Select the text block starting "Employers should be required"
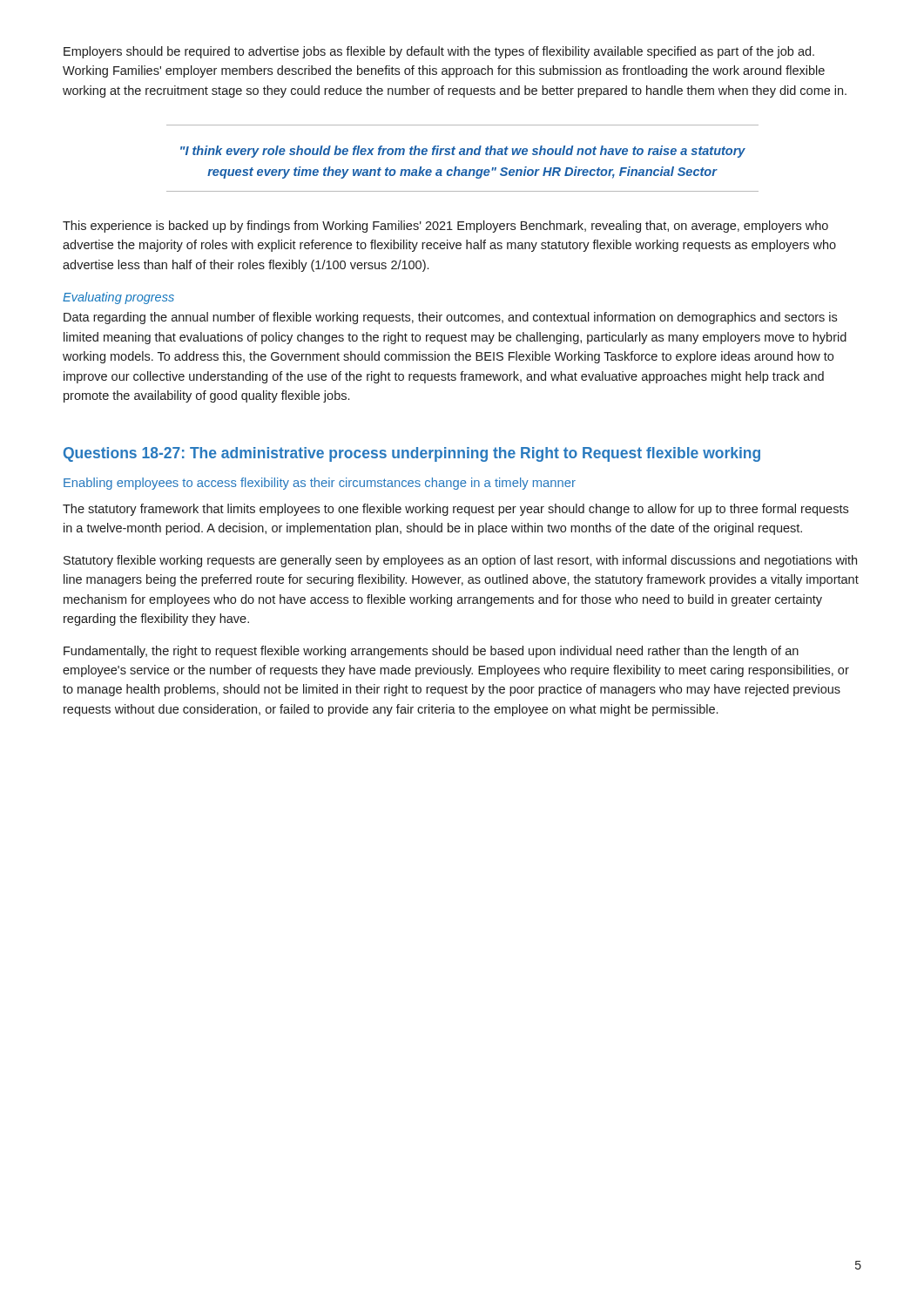The image size is (924, 1307). click(455, 71)
